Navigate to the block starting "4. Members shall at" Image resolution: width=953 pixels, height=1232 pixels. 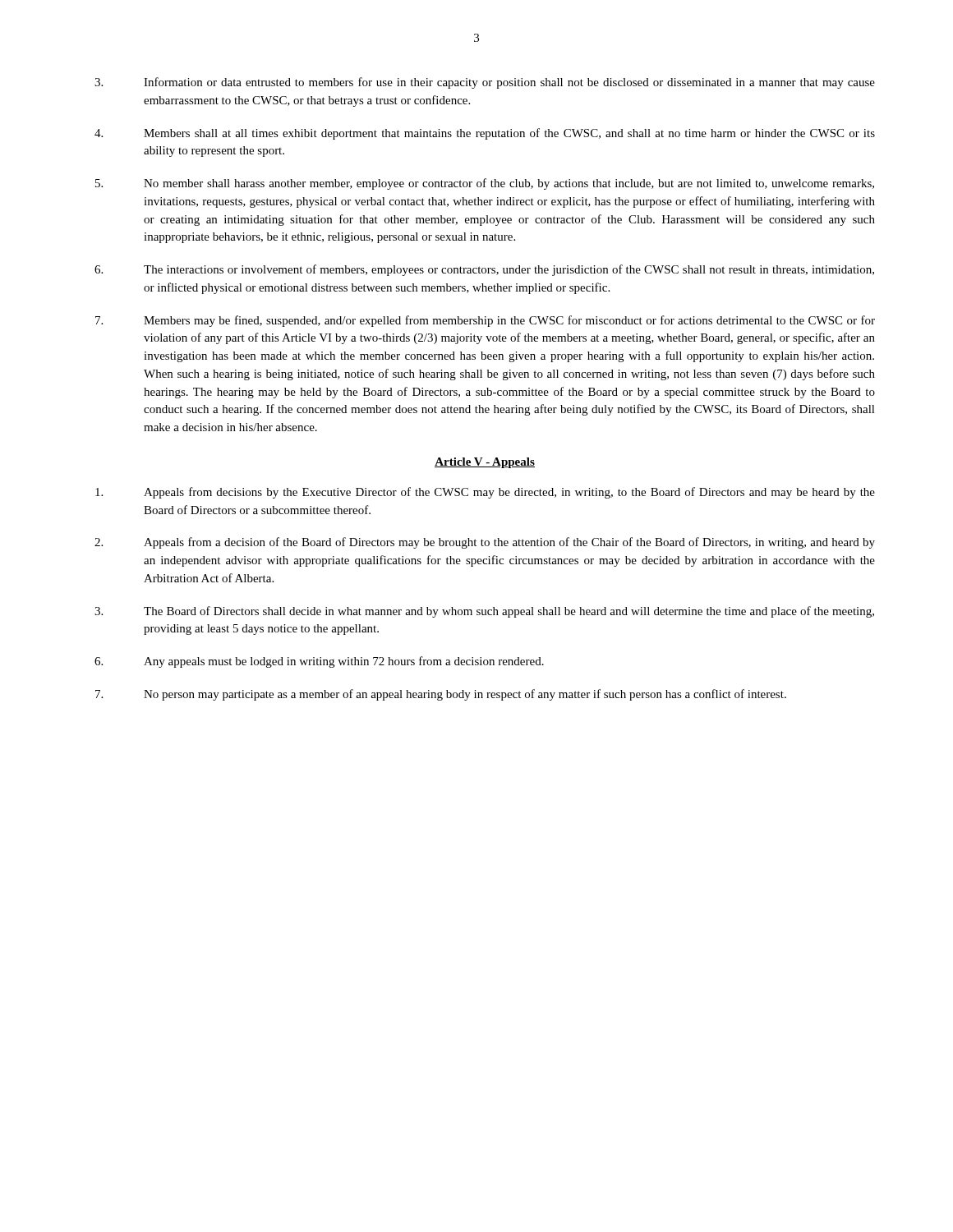(x=485, y=142)
